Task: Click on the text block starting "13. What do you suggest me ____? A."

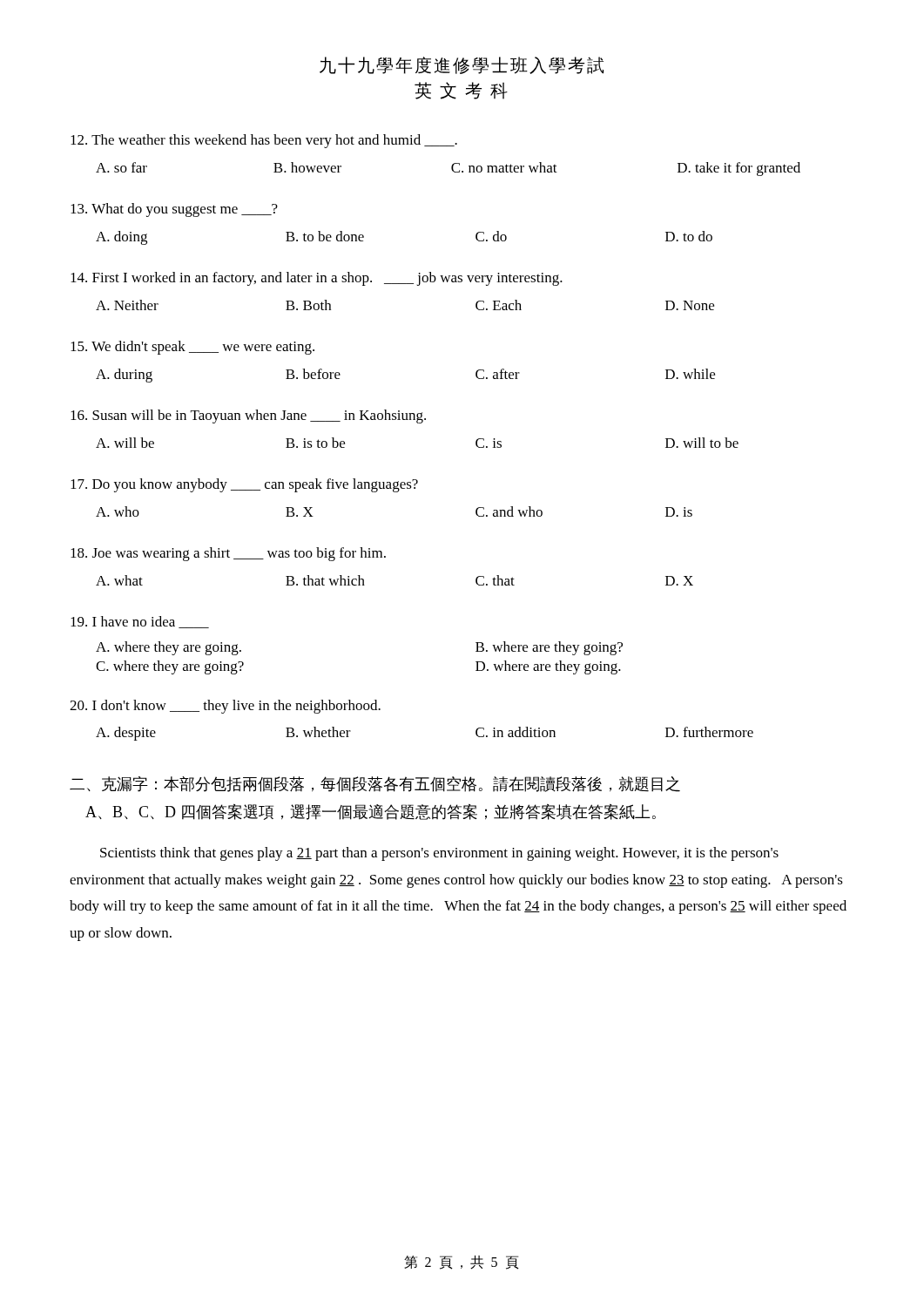Action: click(174, 210)
